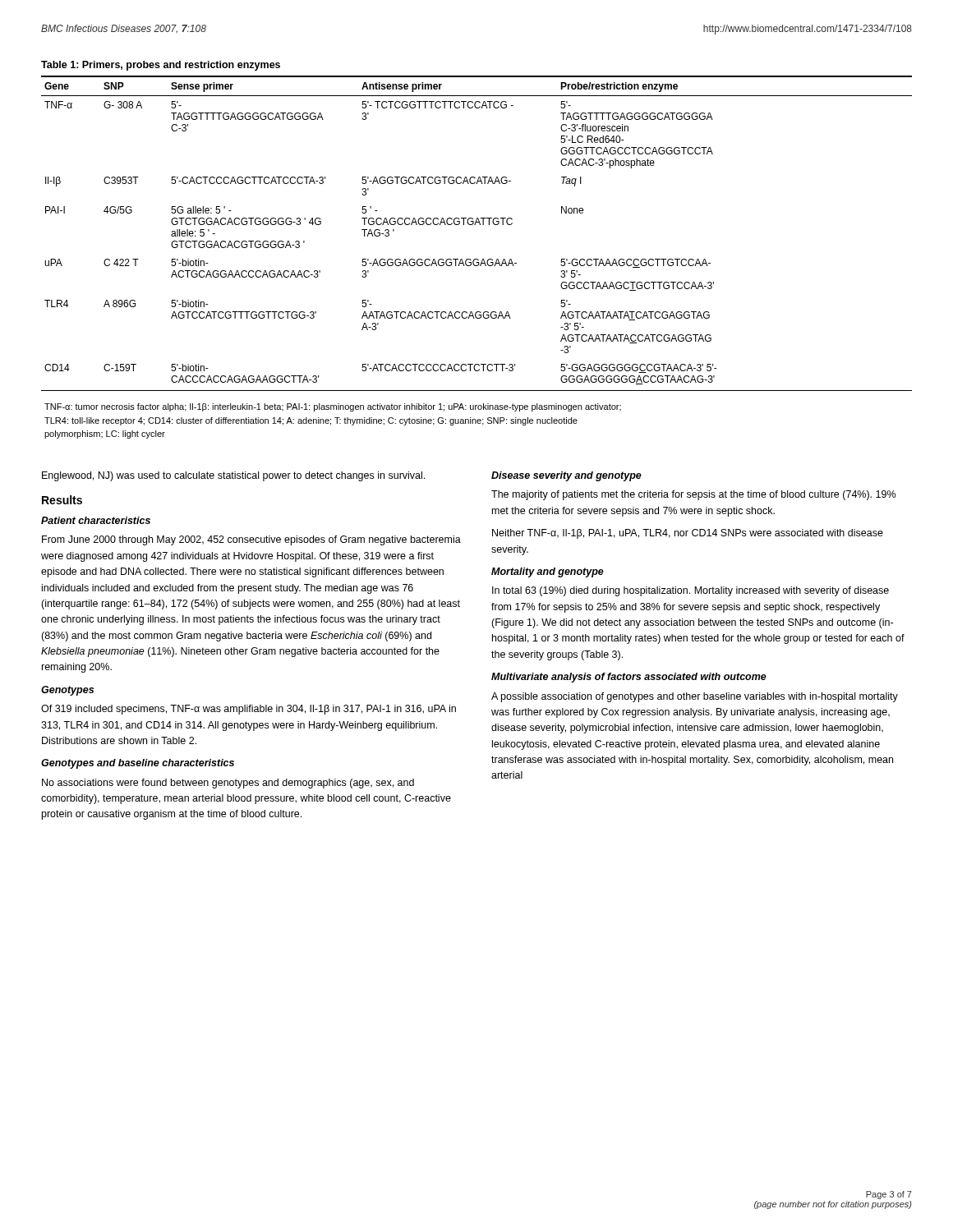Where is the passage that starts "A possible association of genotypes and other baseline"?
This screenshot has width=953, height=1232.
pyautogui.click(x=694, y=736)
